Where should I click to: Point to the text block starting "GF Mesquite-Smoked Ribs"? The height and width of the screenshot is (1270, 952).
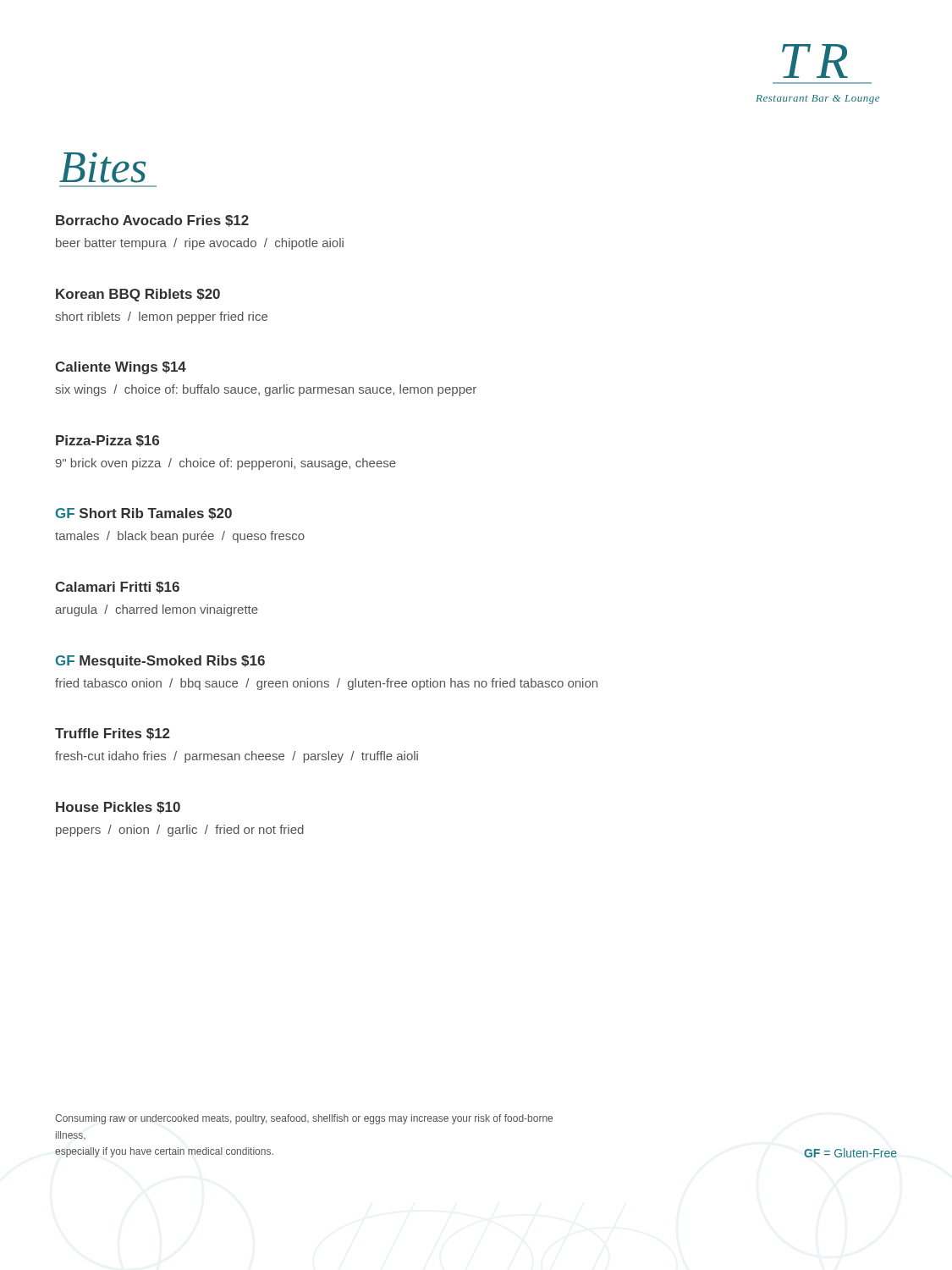point(476,672)
